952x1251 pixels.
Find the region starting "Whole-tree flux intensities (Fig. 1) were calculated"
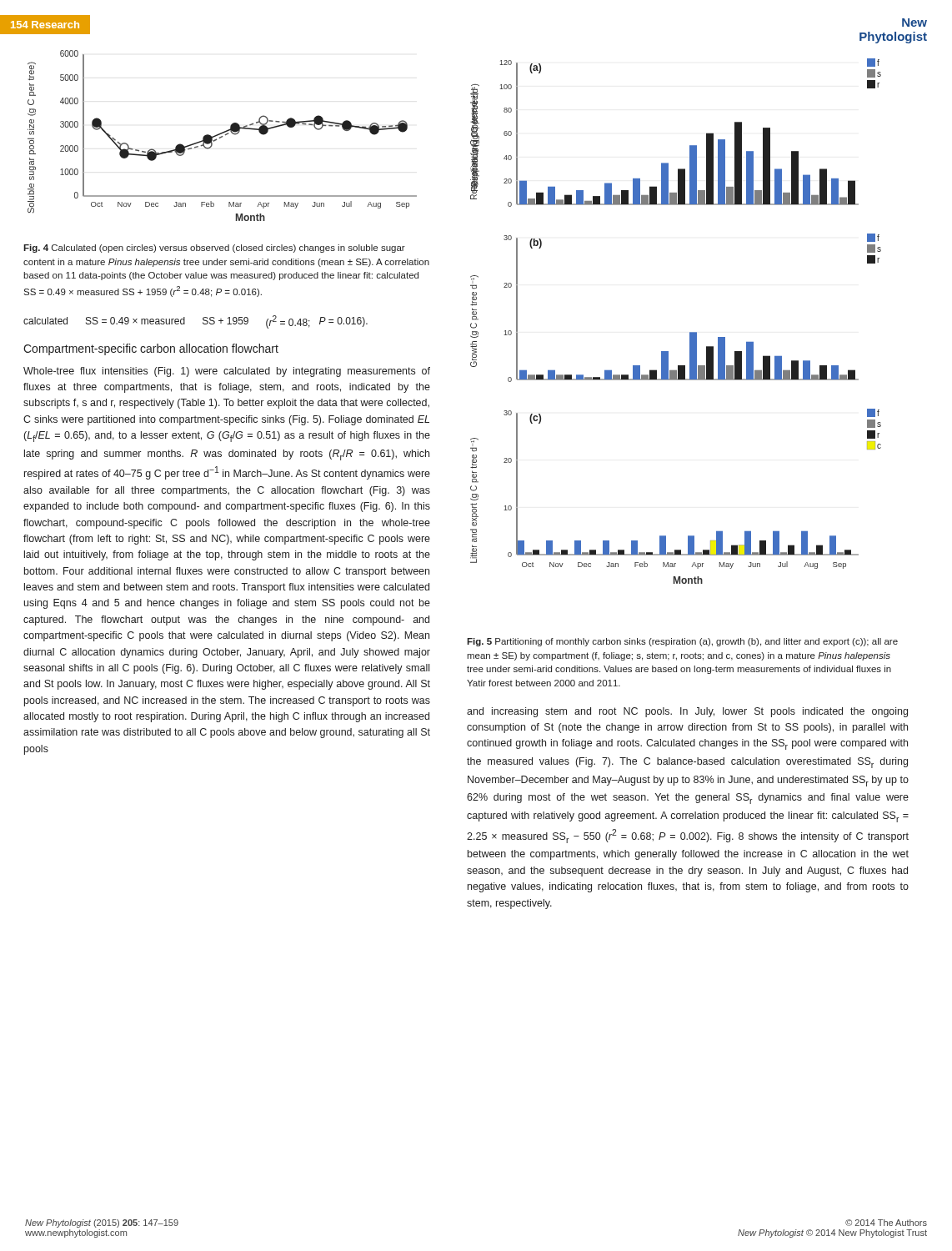[227, 560]
